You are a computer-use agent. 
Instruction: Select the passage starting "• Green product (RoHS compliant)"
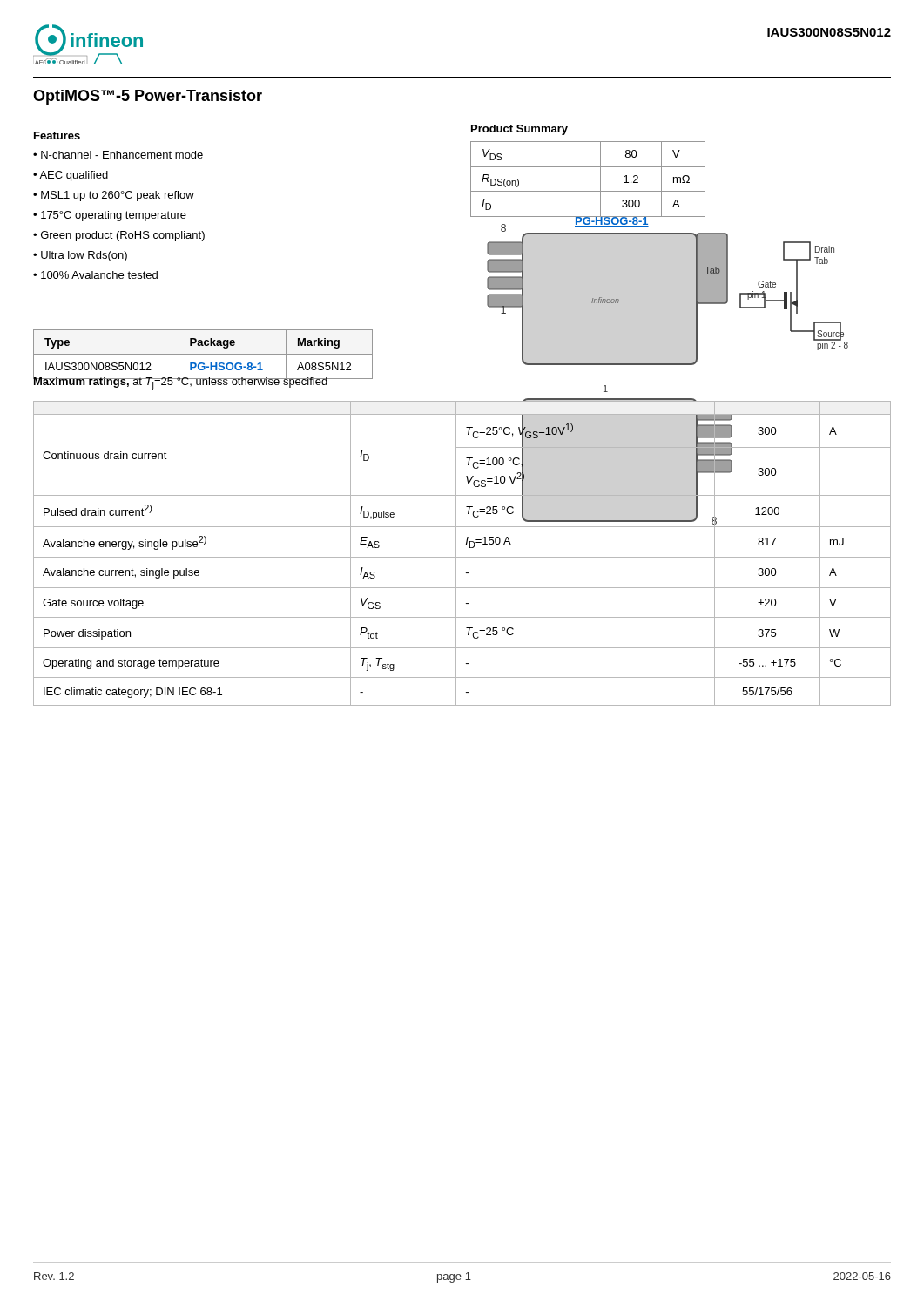coord(119,235)
